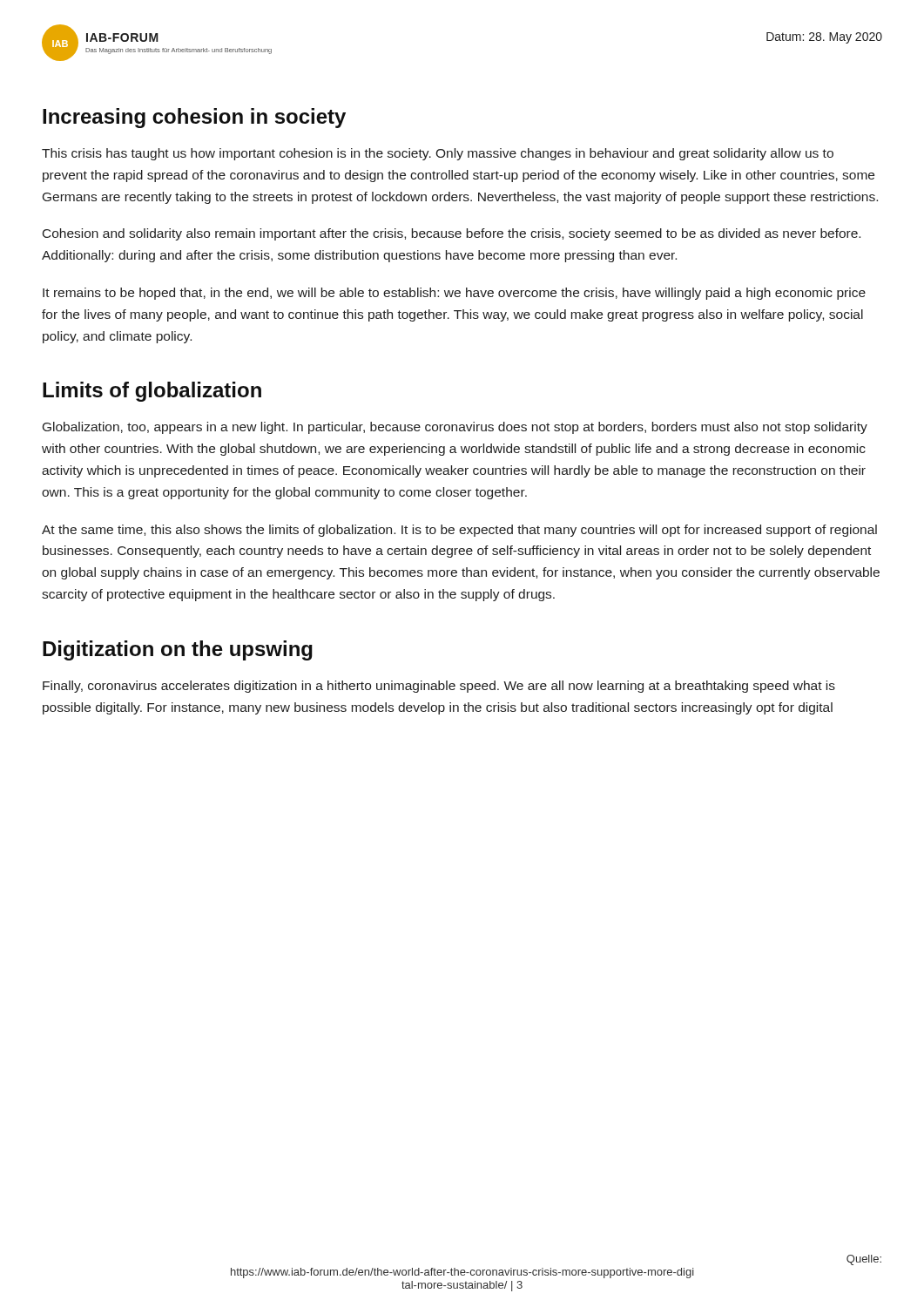The width and height of the screenshot is (924, 1307).
Task: Locate the section header with the text "Increasing cohesion in society"
Action: tap(194, 118)
